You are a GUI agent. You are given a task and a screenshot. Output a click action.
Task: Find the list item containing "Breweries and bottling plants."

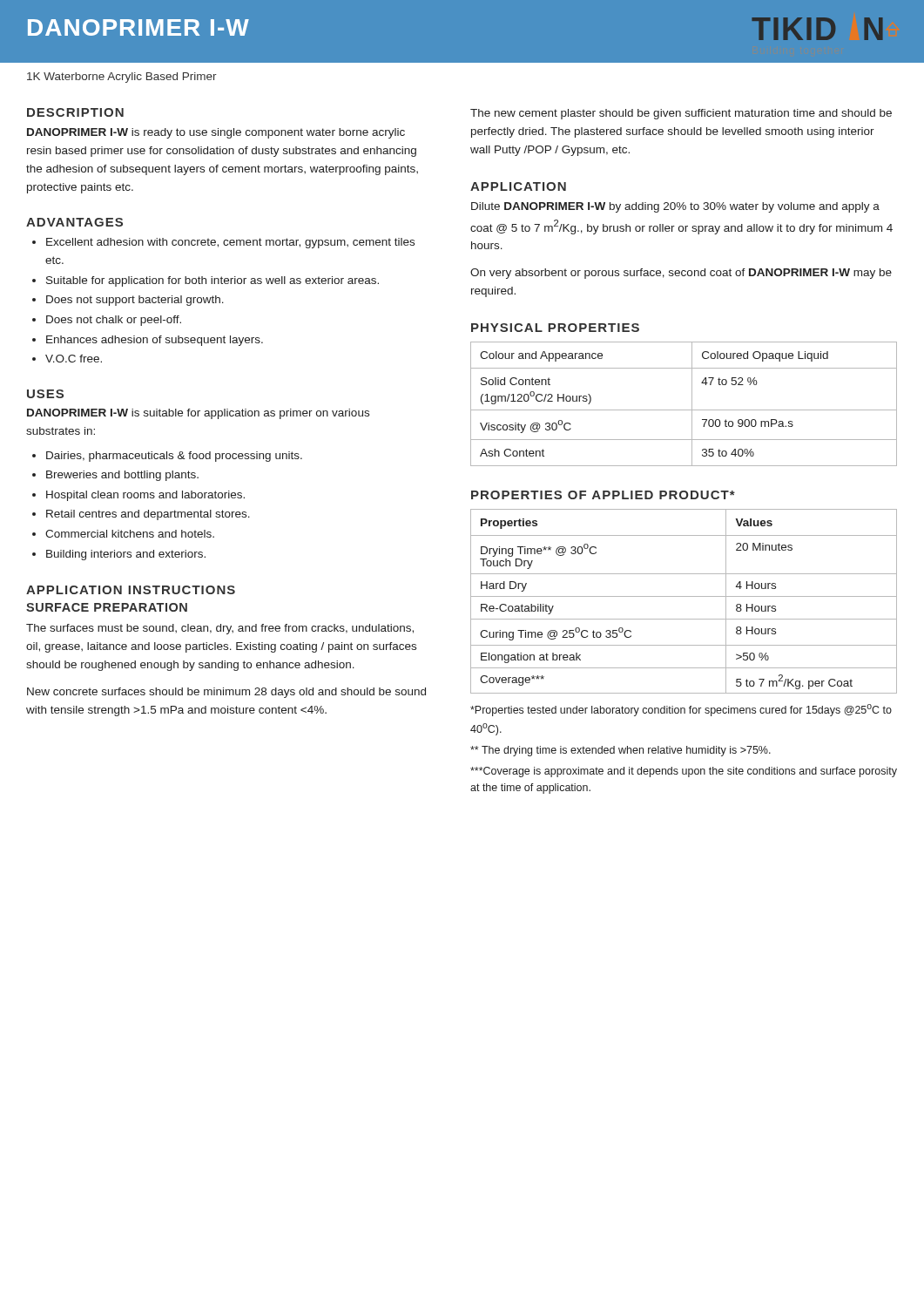(x=122, y=475)
